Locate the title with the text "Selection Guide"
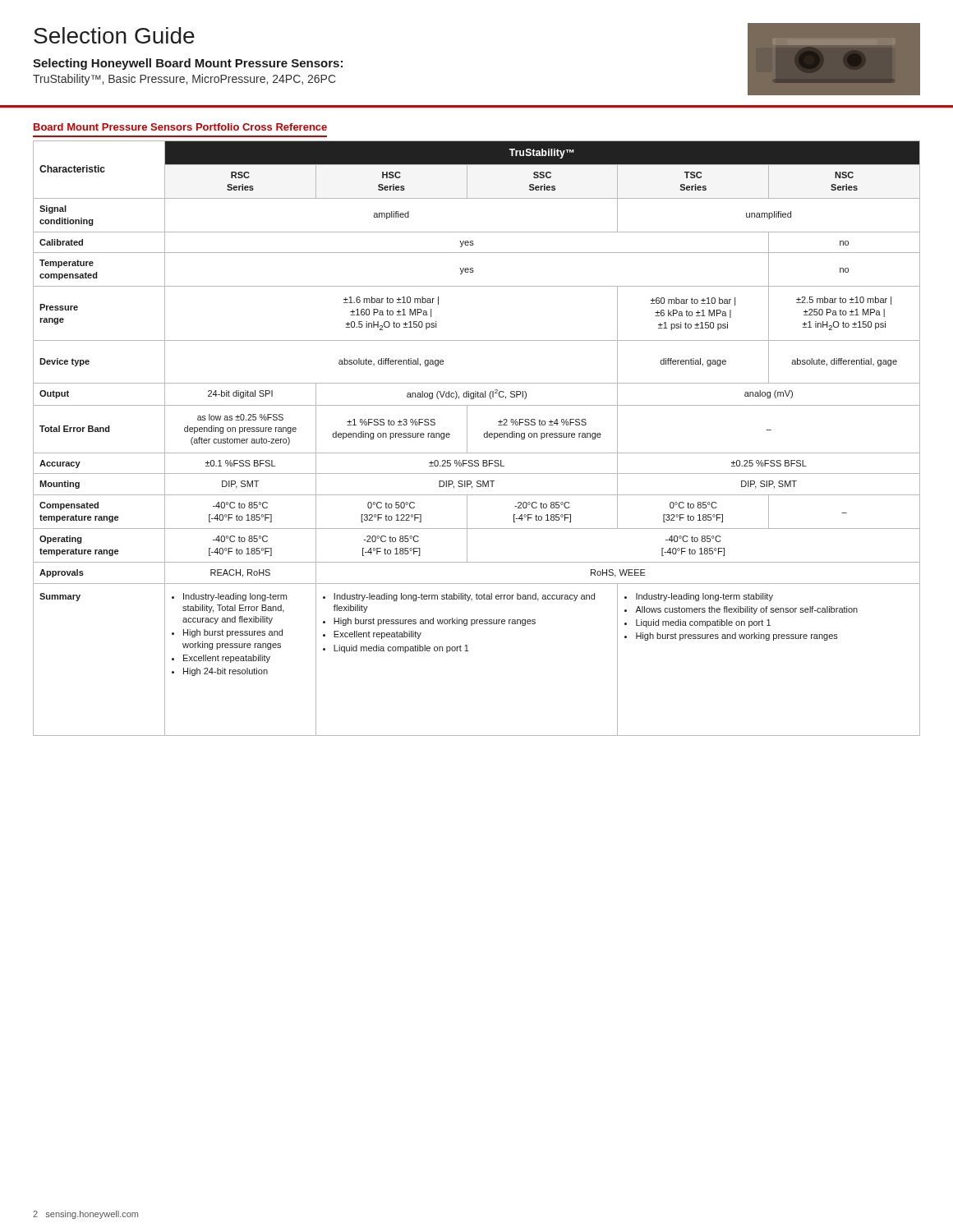The width and height of the screenshot is (953, 1232). point(114,36)
